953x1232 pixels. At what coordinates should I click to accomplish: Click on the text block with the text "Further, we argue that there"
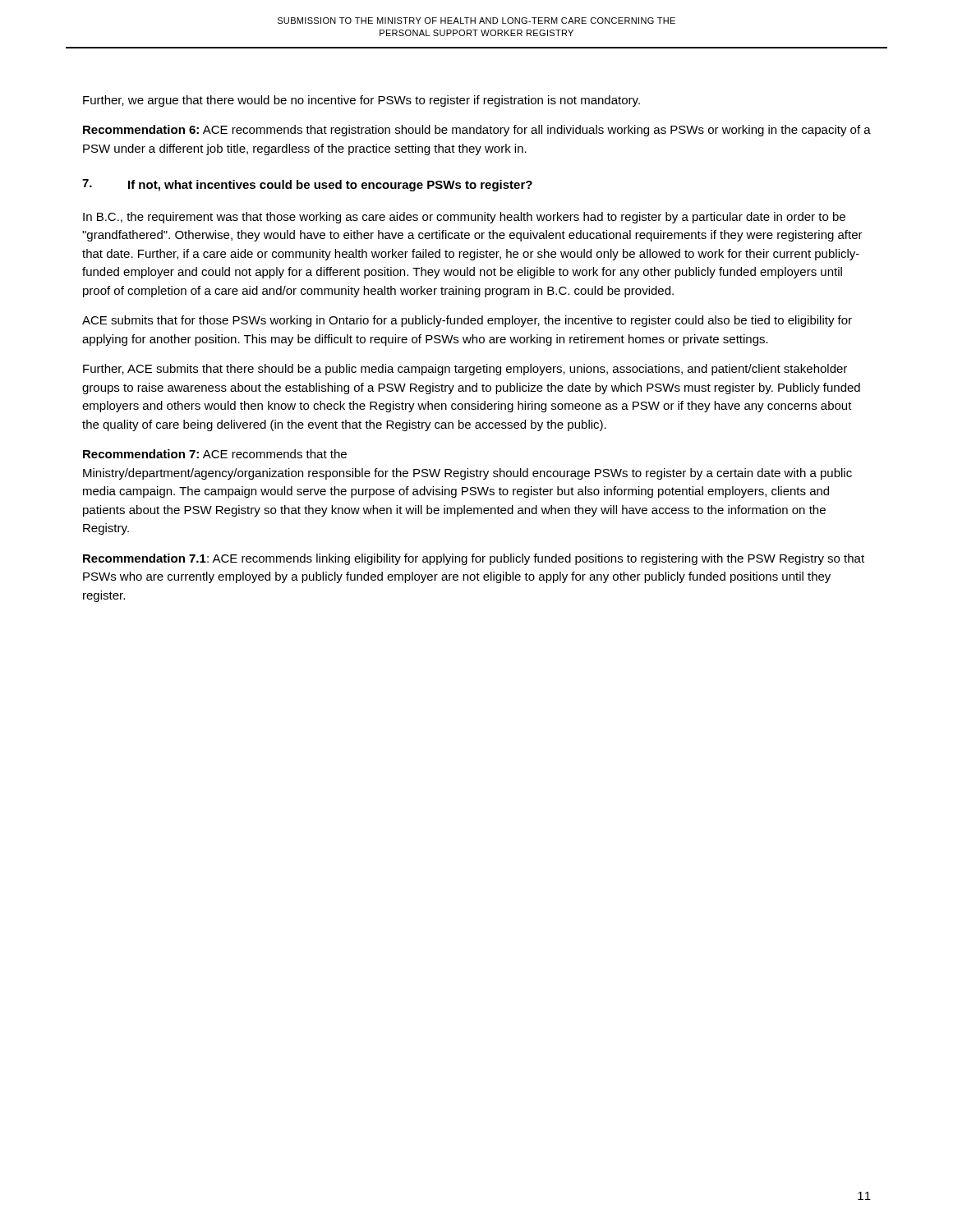point(362,100)
